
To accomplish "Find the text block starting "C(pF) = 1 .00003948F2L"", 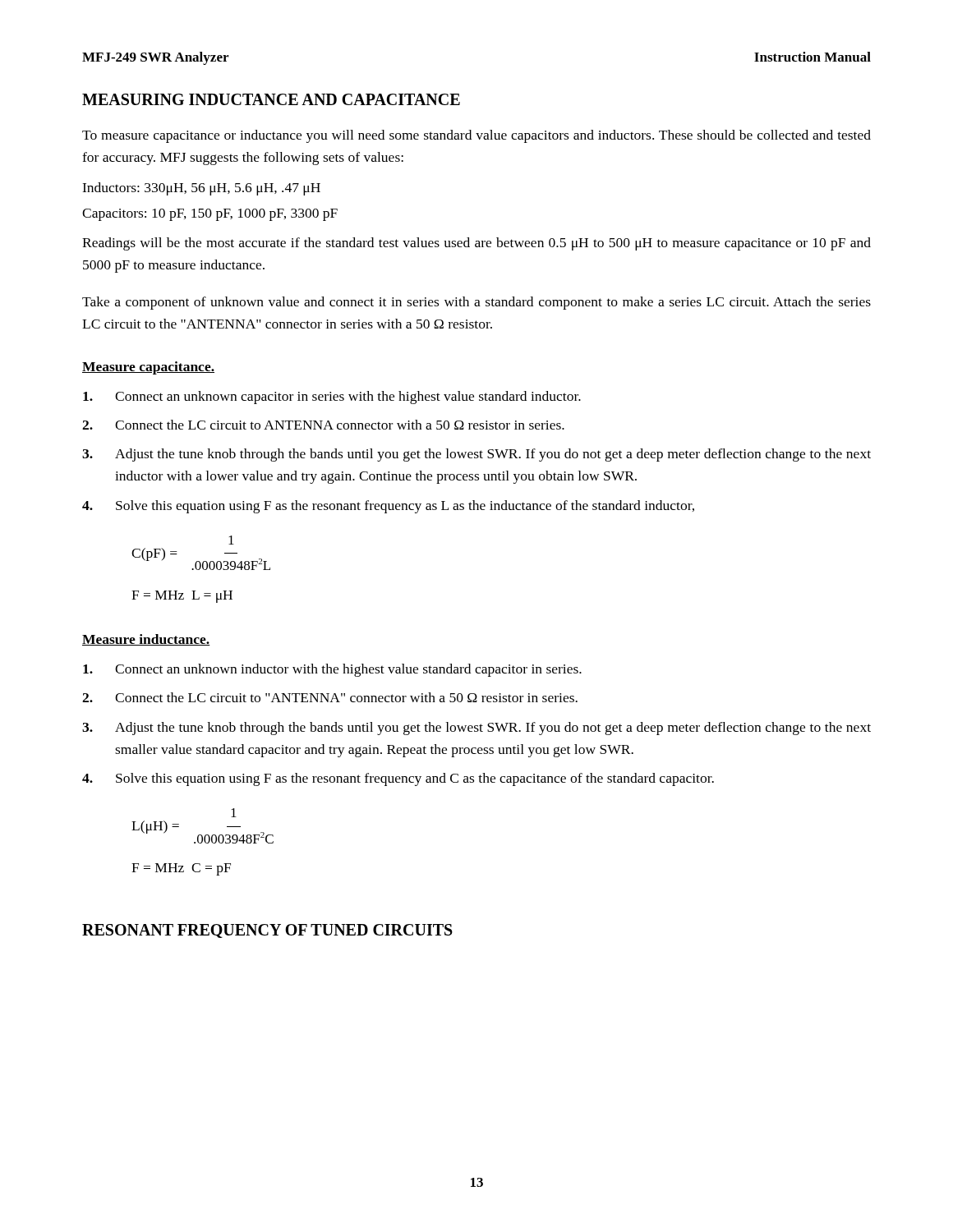I will 231,540.
